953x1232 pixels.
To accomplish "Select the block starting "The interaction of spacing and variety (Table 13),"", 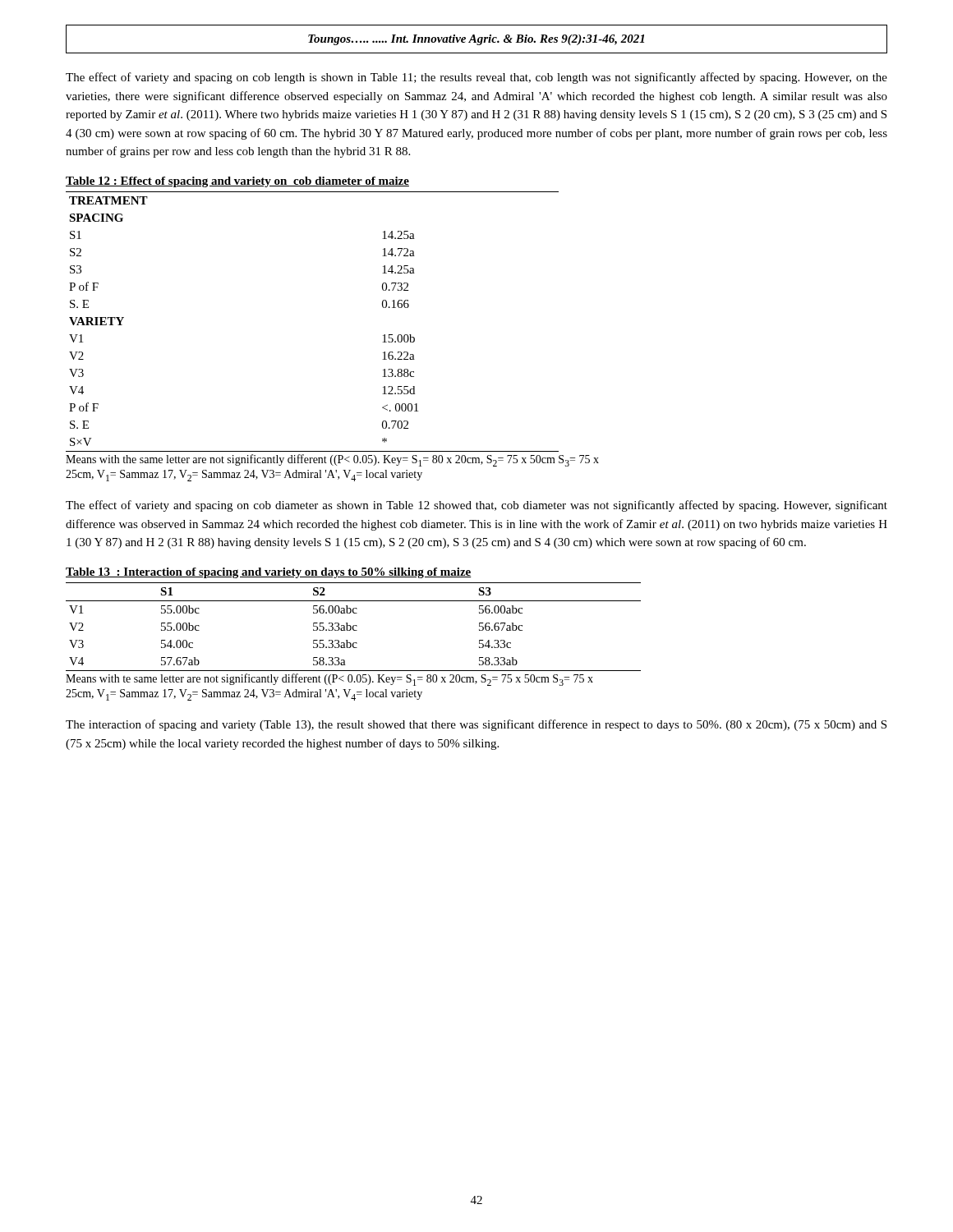I will [476, 734].
